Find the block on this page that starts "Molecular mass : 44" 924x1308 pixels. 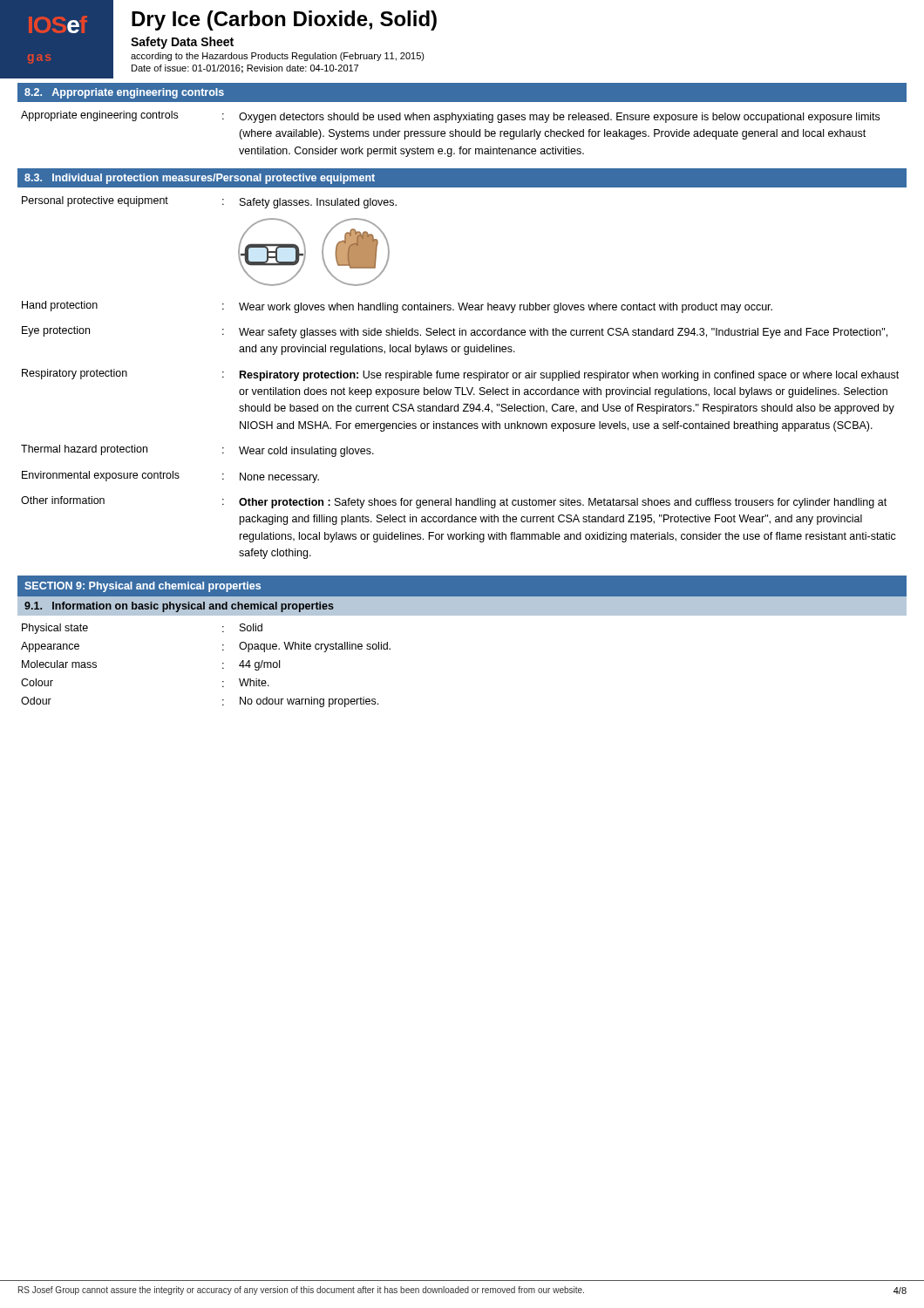coord(57,665)
